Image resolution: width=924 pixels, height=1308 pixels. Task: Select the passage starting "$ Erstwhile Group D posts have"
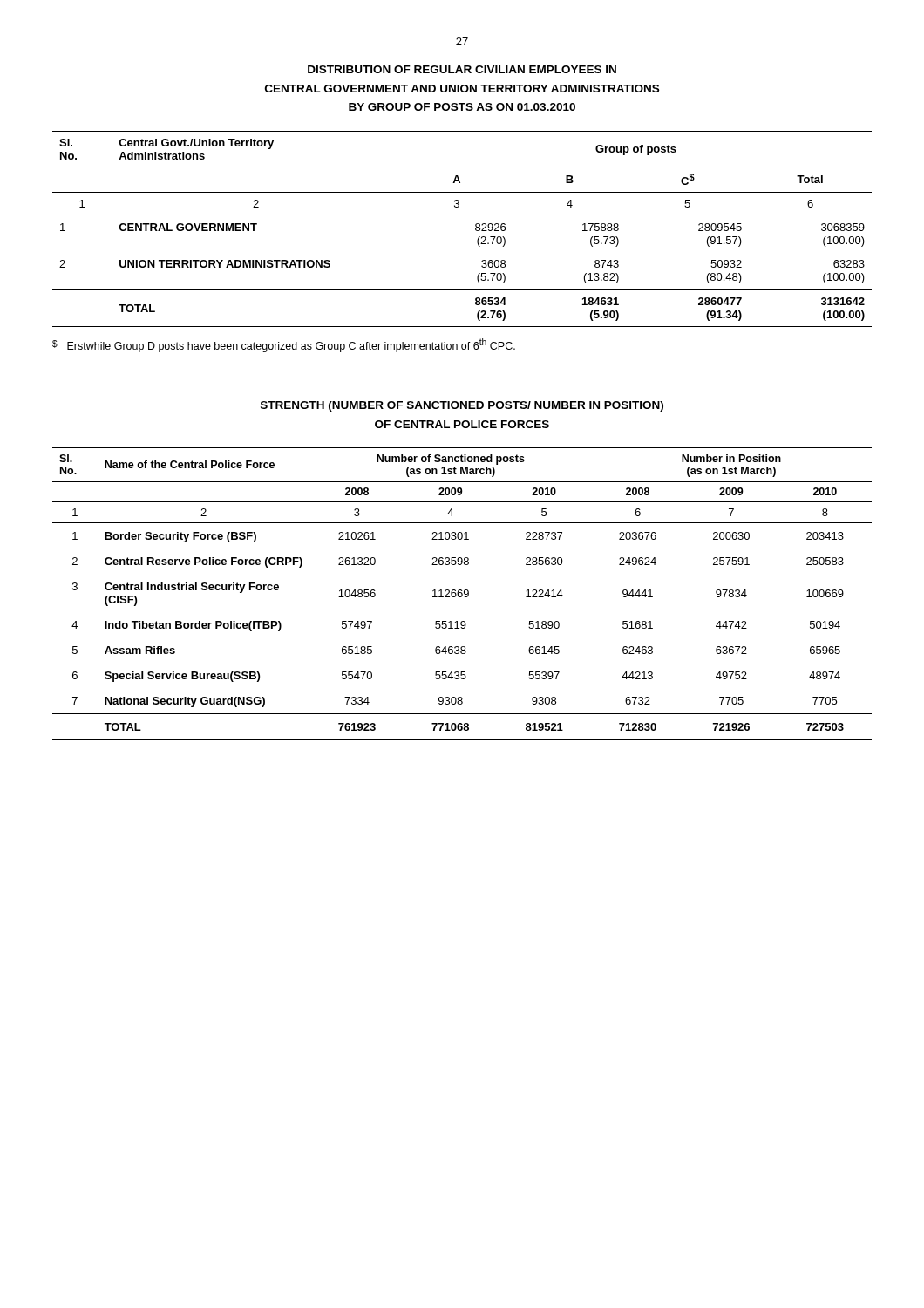(x=284, y=345)
